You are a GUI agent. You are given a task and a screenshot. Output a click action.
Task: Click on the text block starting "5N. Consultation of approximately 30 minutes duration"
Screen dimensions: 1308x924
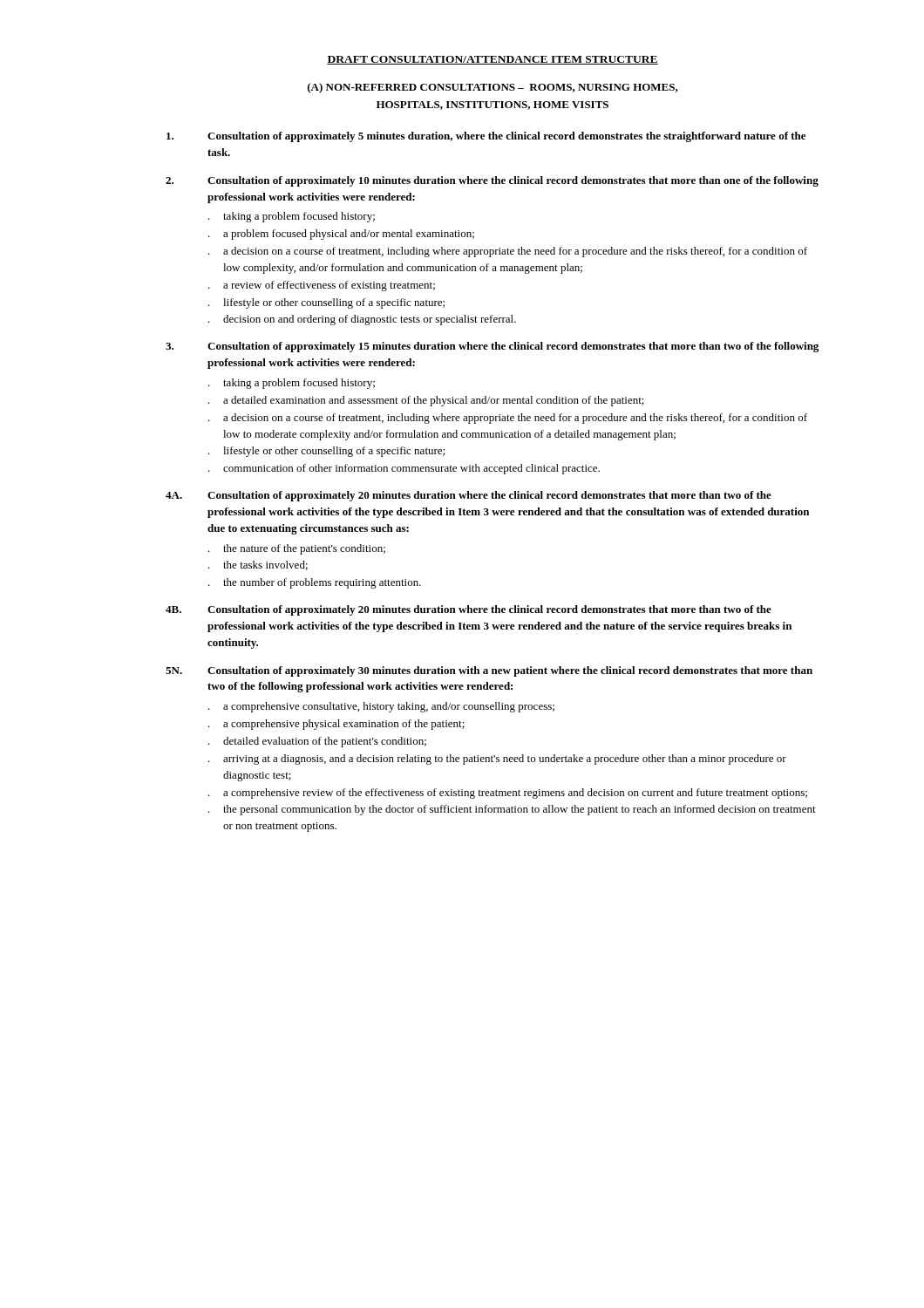(x=492, y=679)
